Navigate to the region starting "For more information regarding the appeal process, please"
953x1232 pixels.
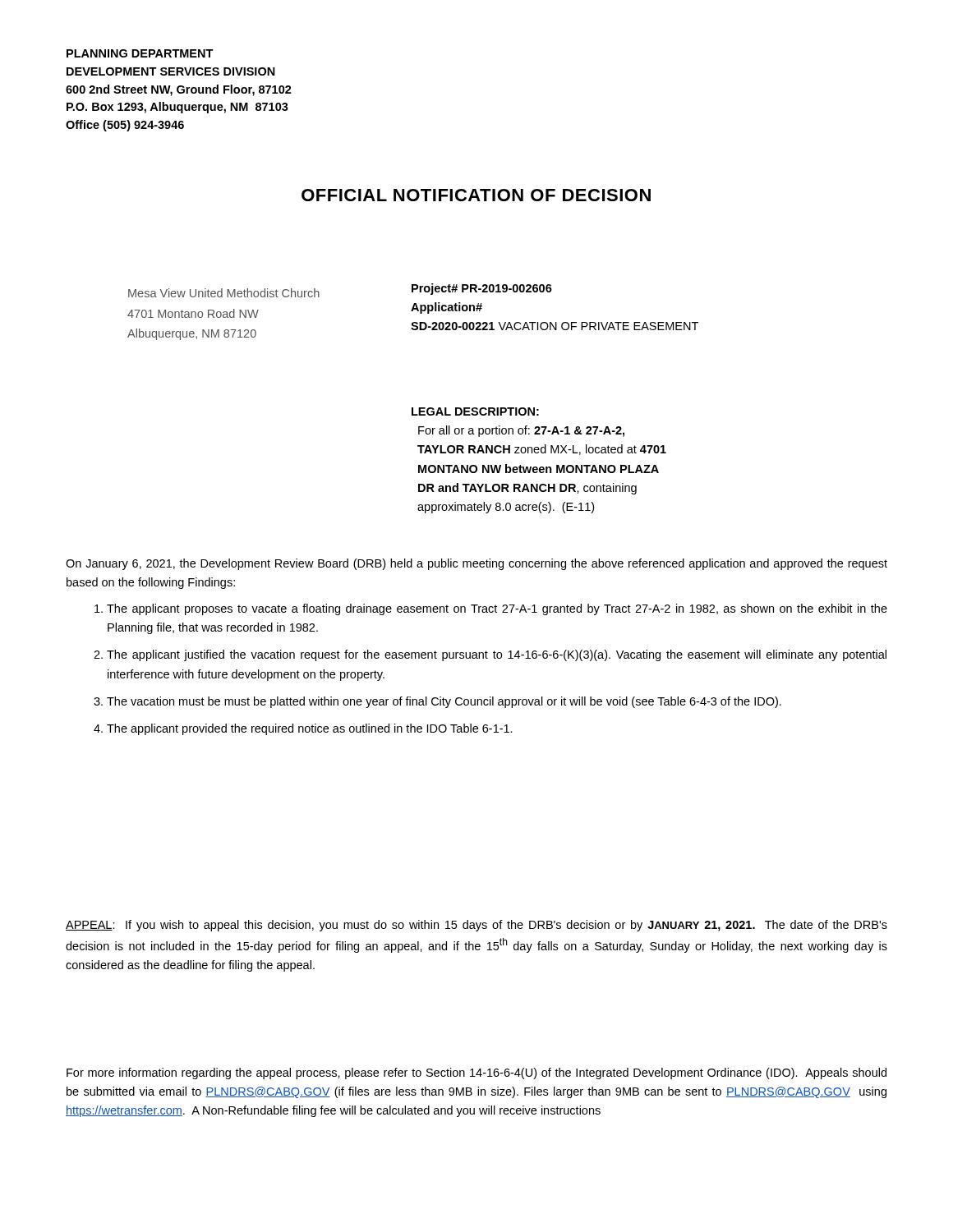click(476, 1092)
